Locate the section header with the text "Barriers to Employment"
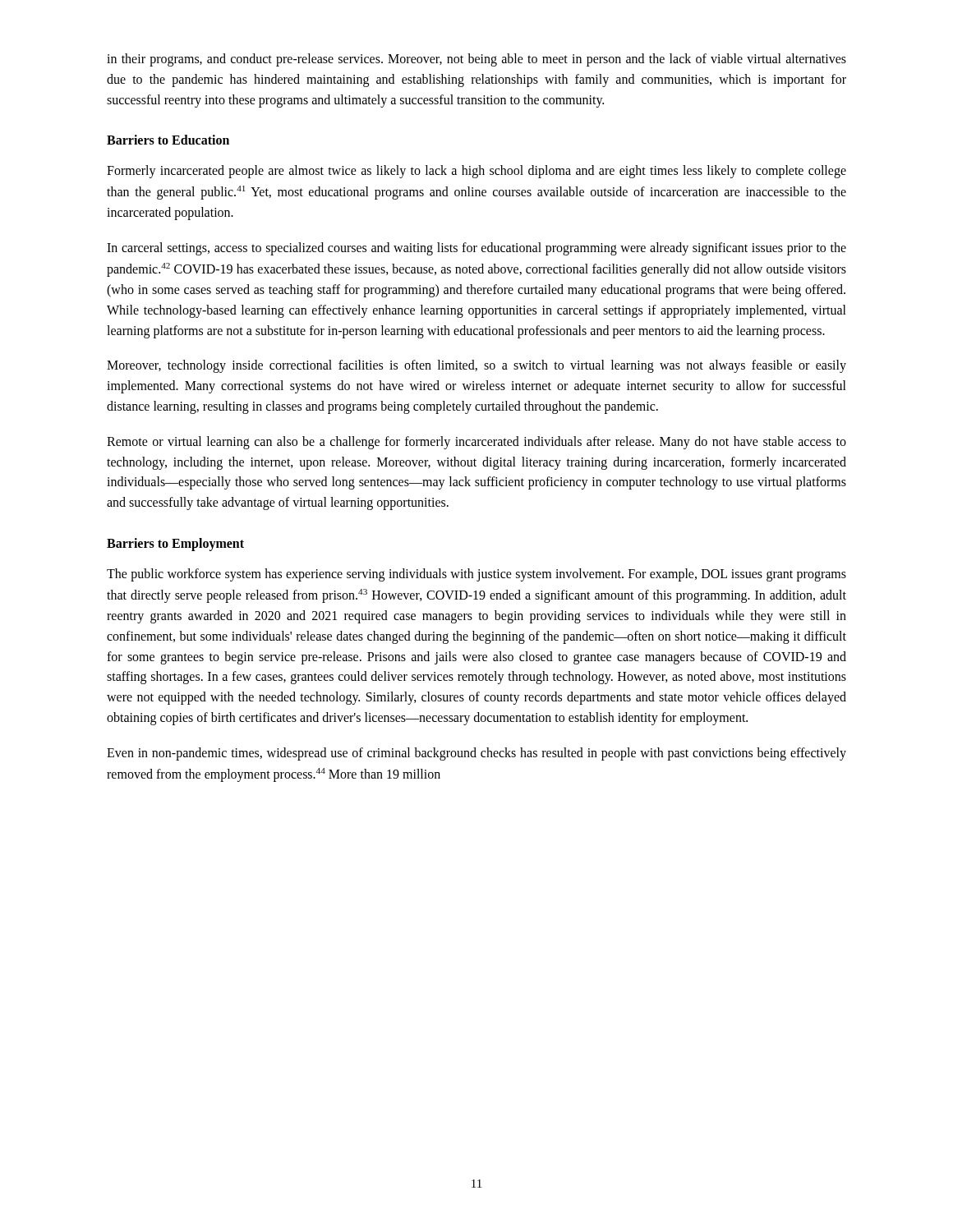Screen dimensions: 1232x953 pyautogui.click(x=175, y=543)
